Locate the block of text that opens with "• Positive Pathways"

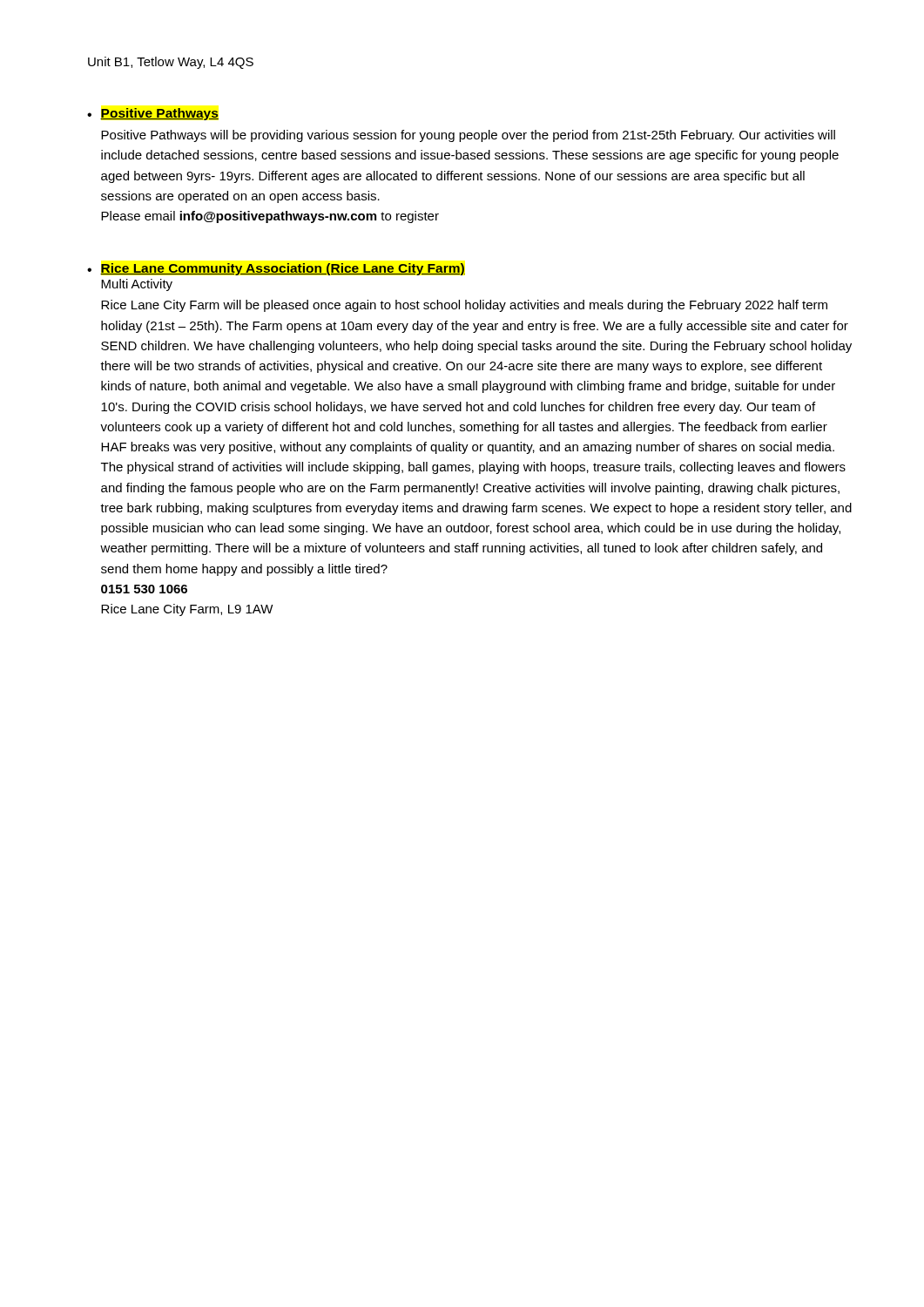pos(470,166)
